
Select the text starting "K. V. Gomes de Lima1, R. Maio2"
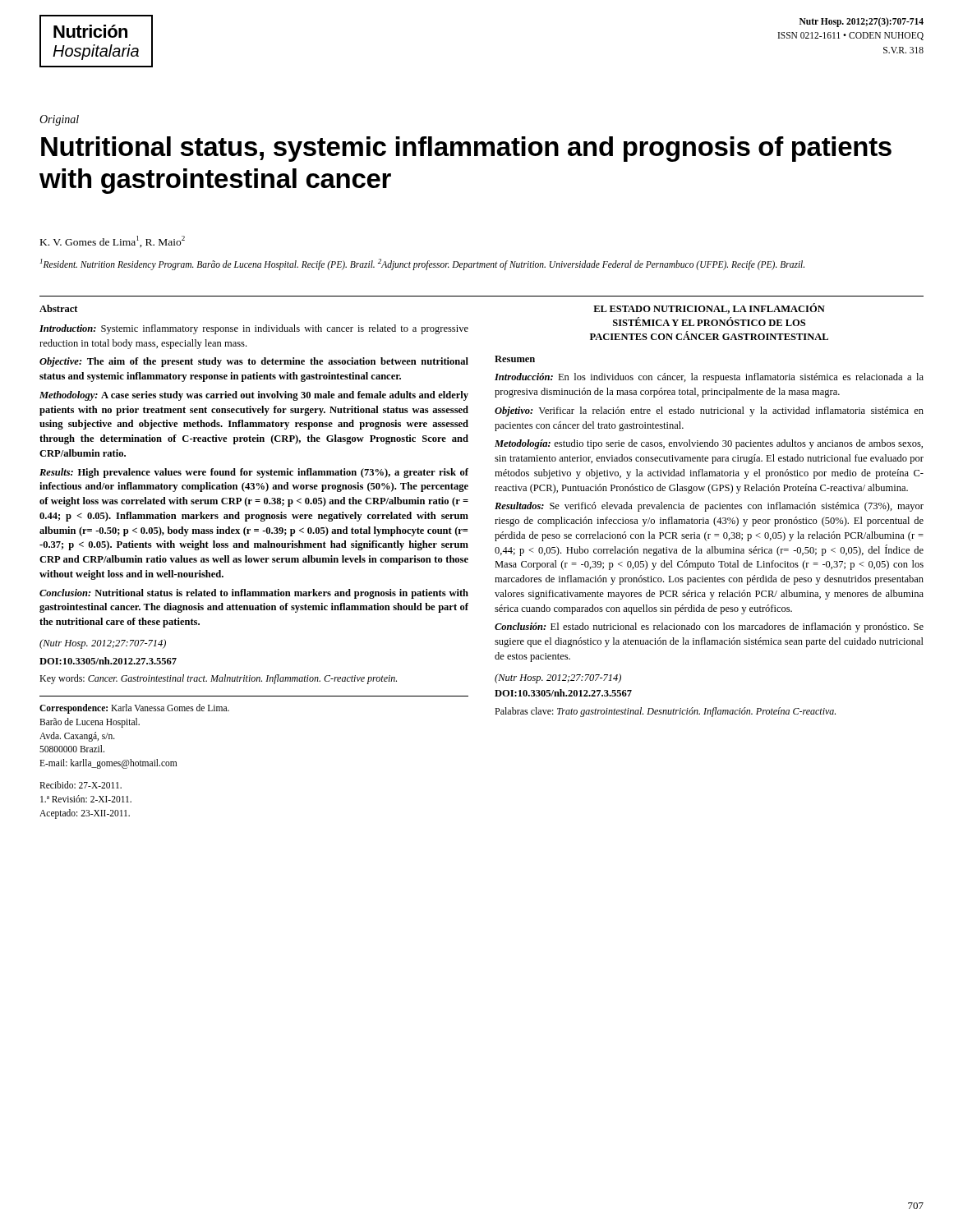coord(112,241)
